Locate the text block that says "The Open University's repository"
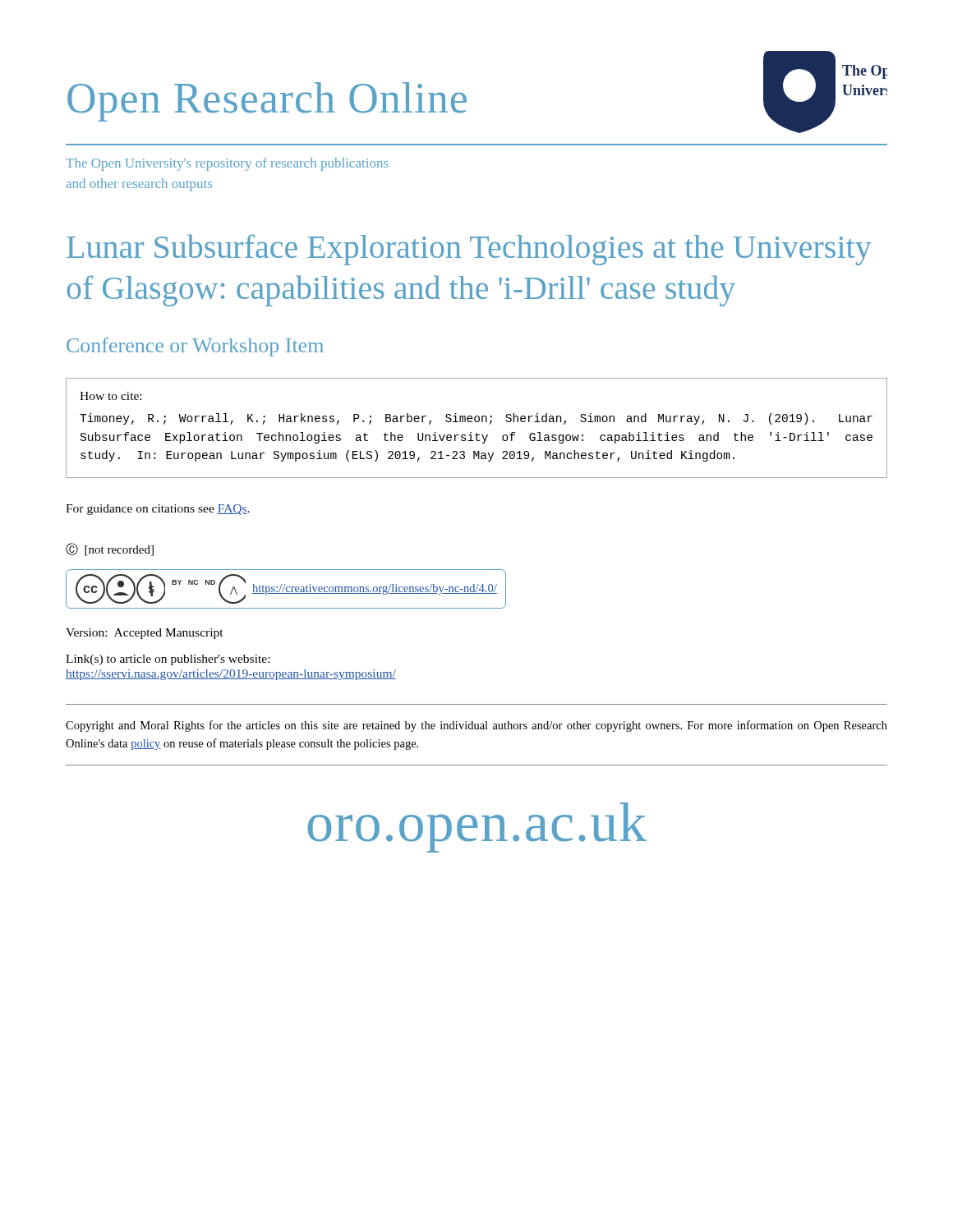This screenshot has height=1232, width=953. pyautogui.click(x=227, y=164)
